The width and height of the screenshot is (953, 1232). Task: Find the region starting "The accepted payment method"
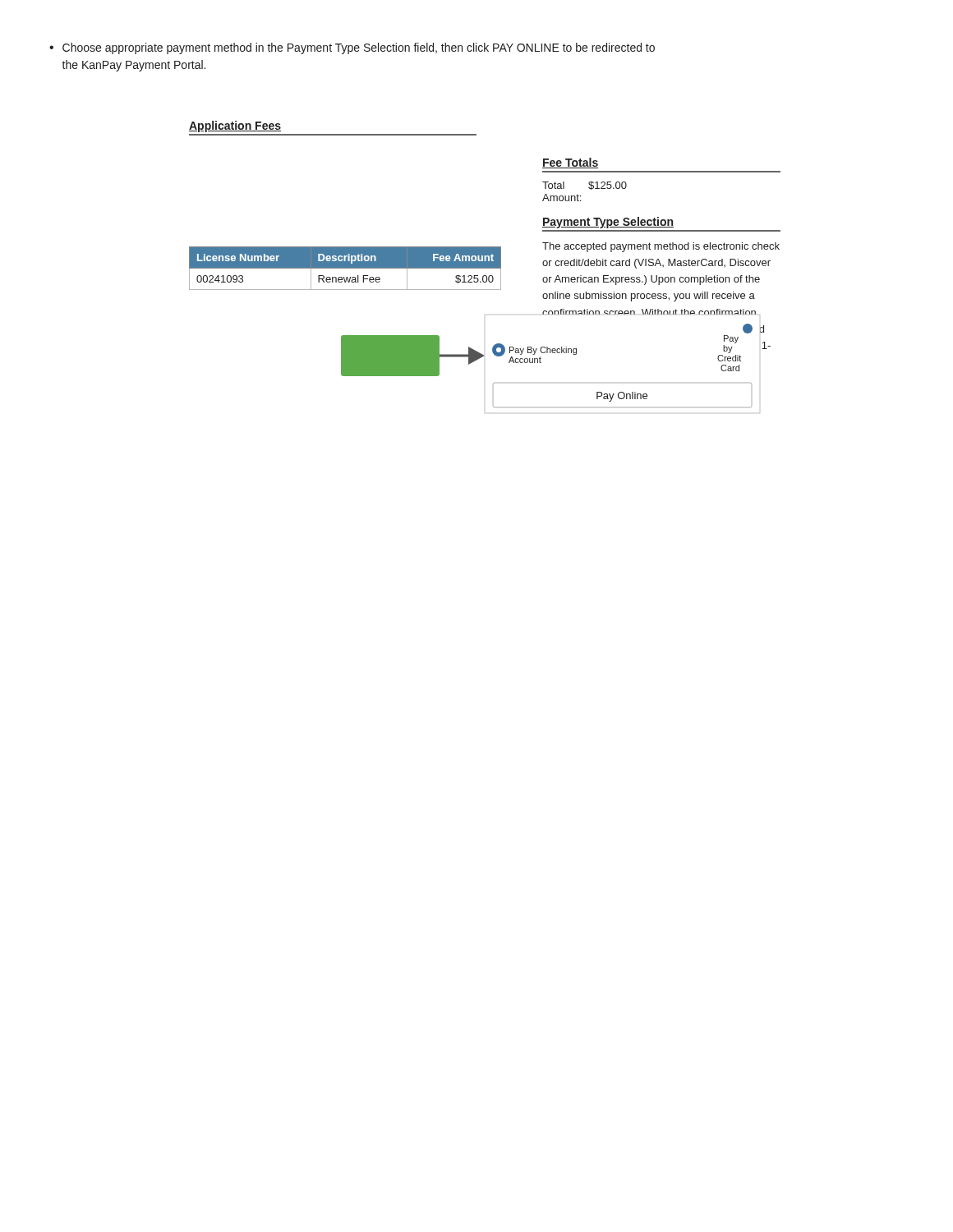[661, 304]
